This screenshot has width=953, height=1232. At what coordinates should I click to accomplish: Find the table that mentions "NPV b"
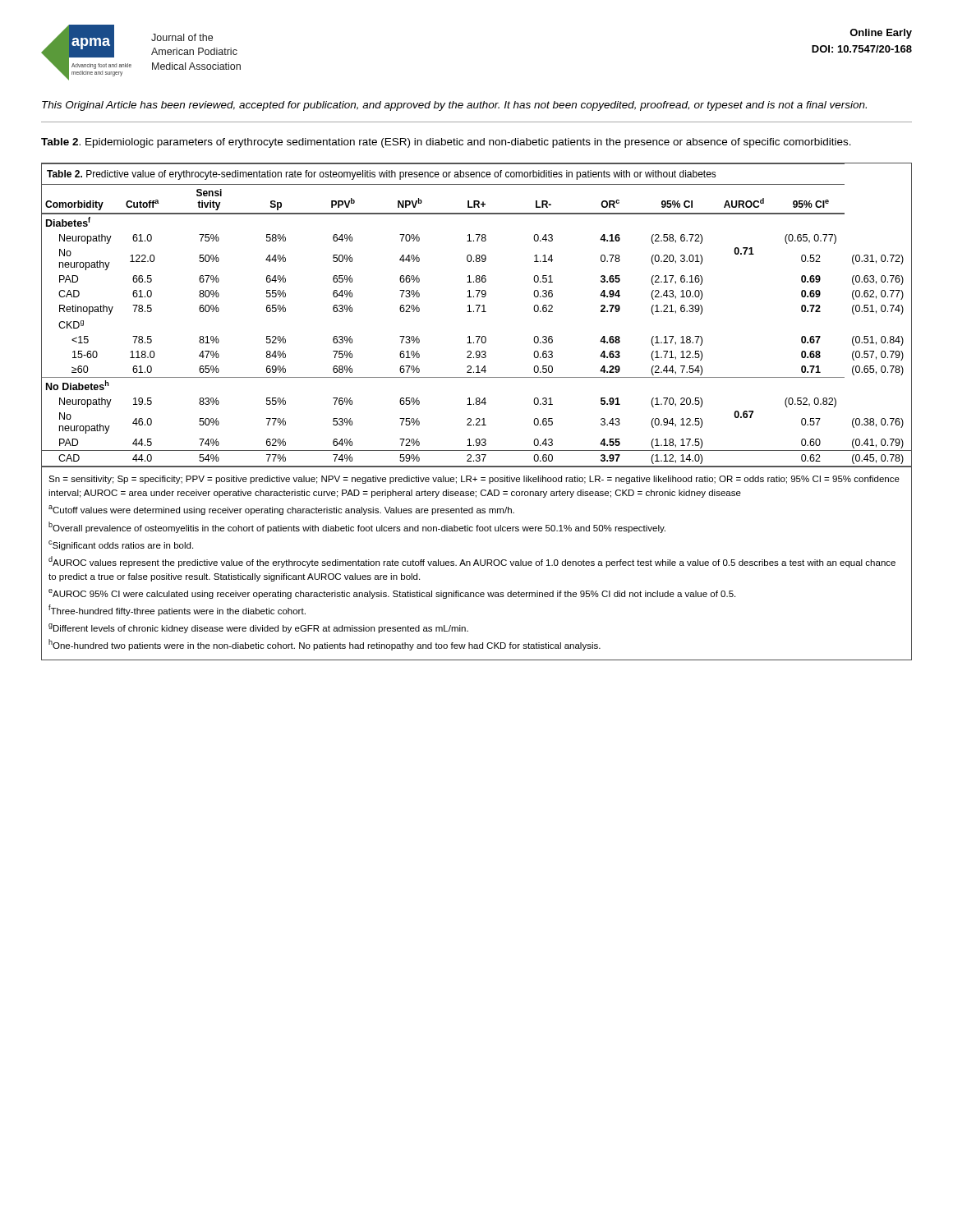tap(476, 411)
